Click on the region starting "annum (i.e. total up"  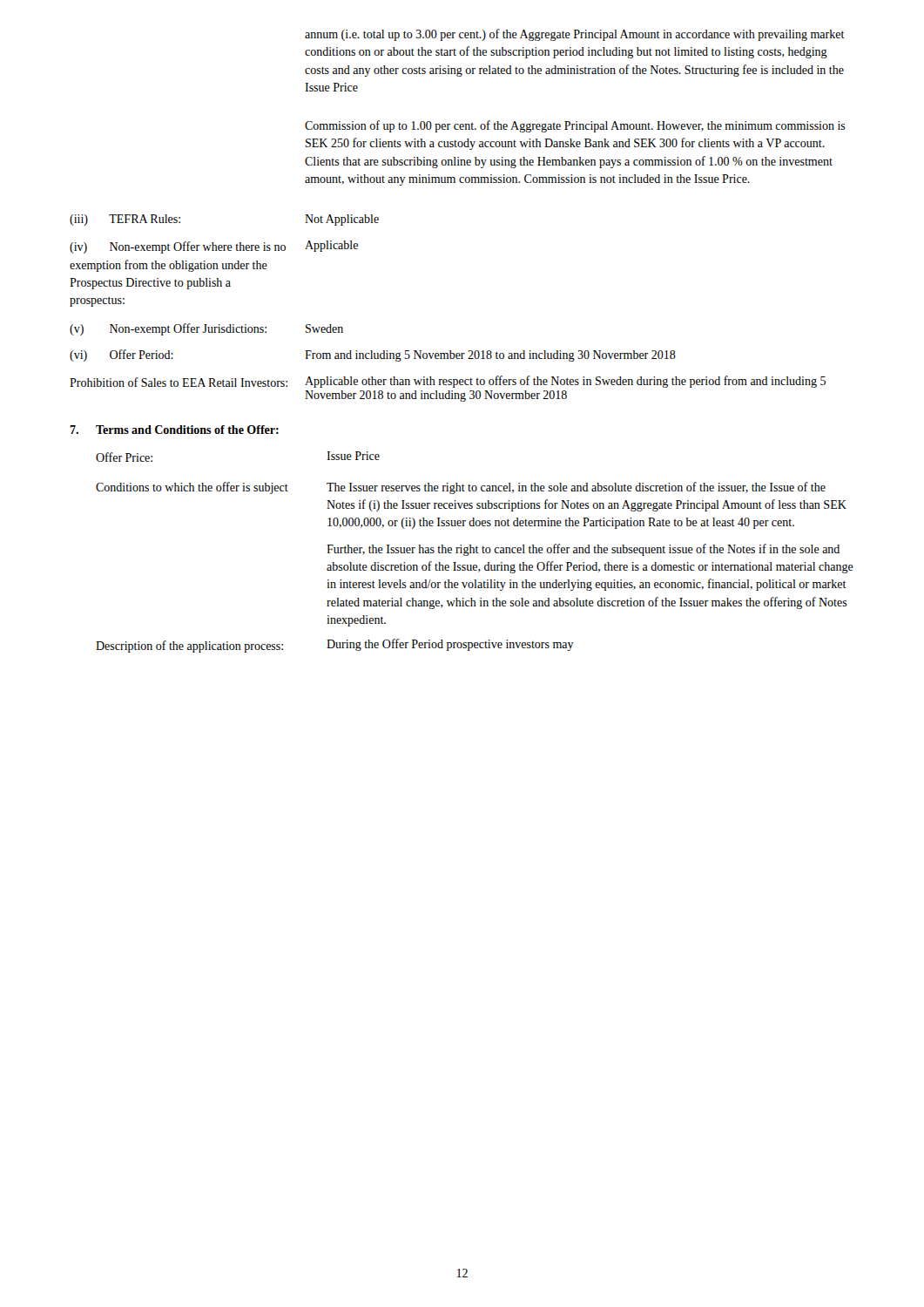pos(462,66)
